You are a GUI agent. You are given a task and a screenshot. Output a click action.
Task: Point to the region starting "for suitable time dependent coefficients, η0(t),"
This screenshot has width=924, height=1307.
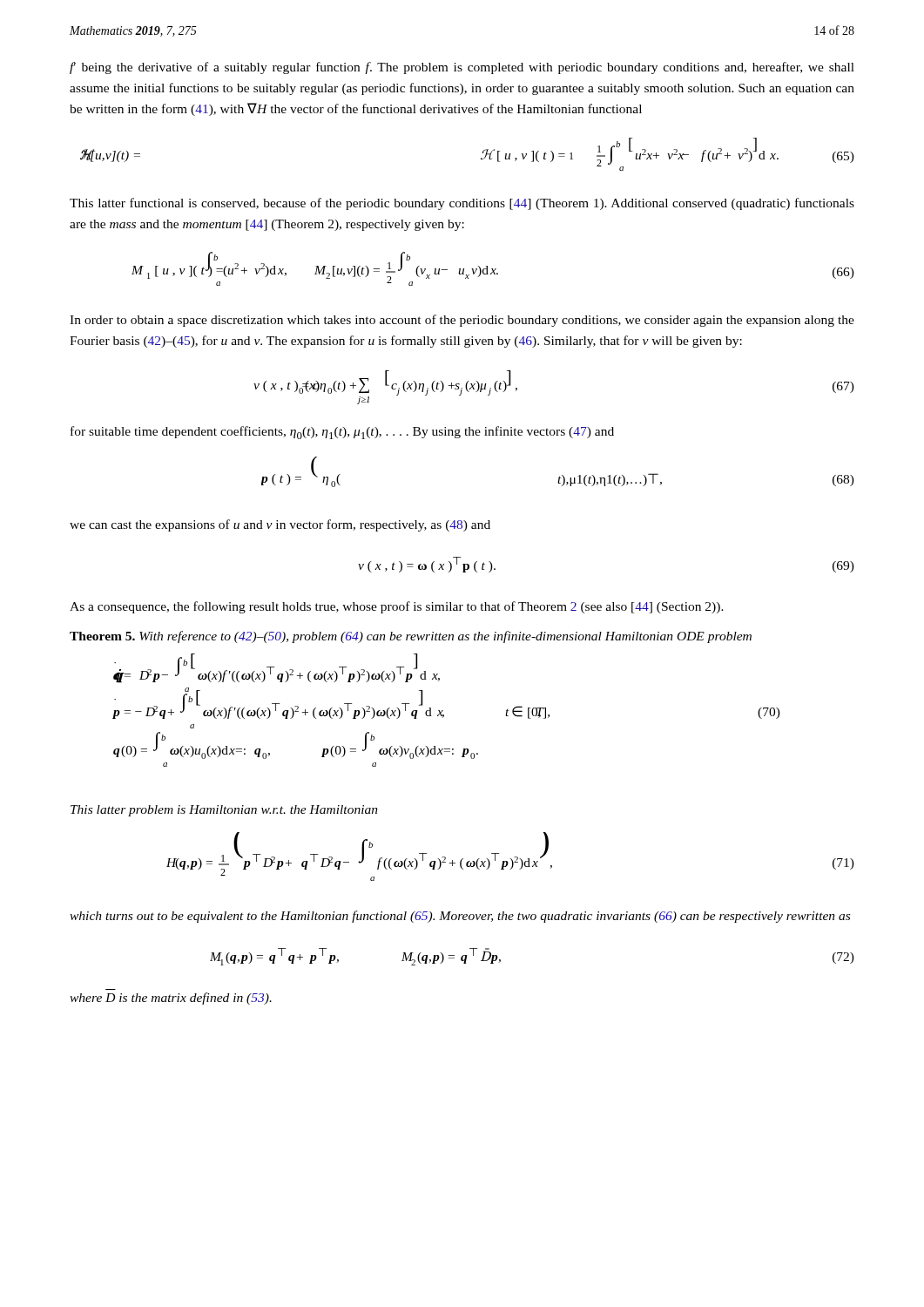click(x=462, y=433)
